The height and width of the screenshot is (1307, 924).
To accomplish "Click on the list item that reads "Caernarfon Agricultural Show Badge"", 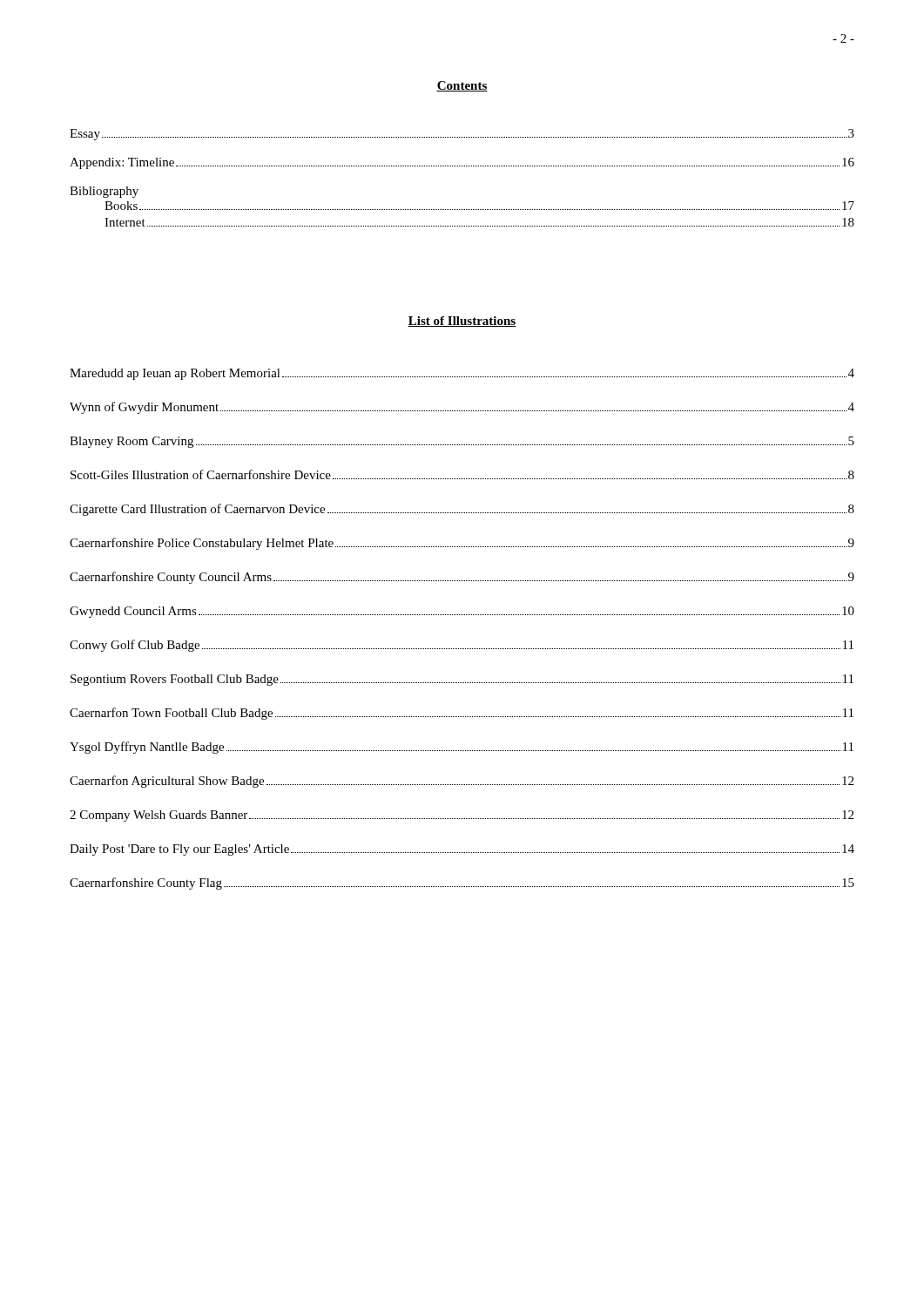I will (462, 781).
